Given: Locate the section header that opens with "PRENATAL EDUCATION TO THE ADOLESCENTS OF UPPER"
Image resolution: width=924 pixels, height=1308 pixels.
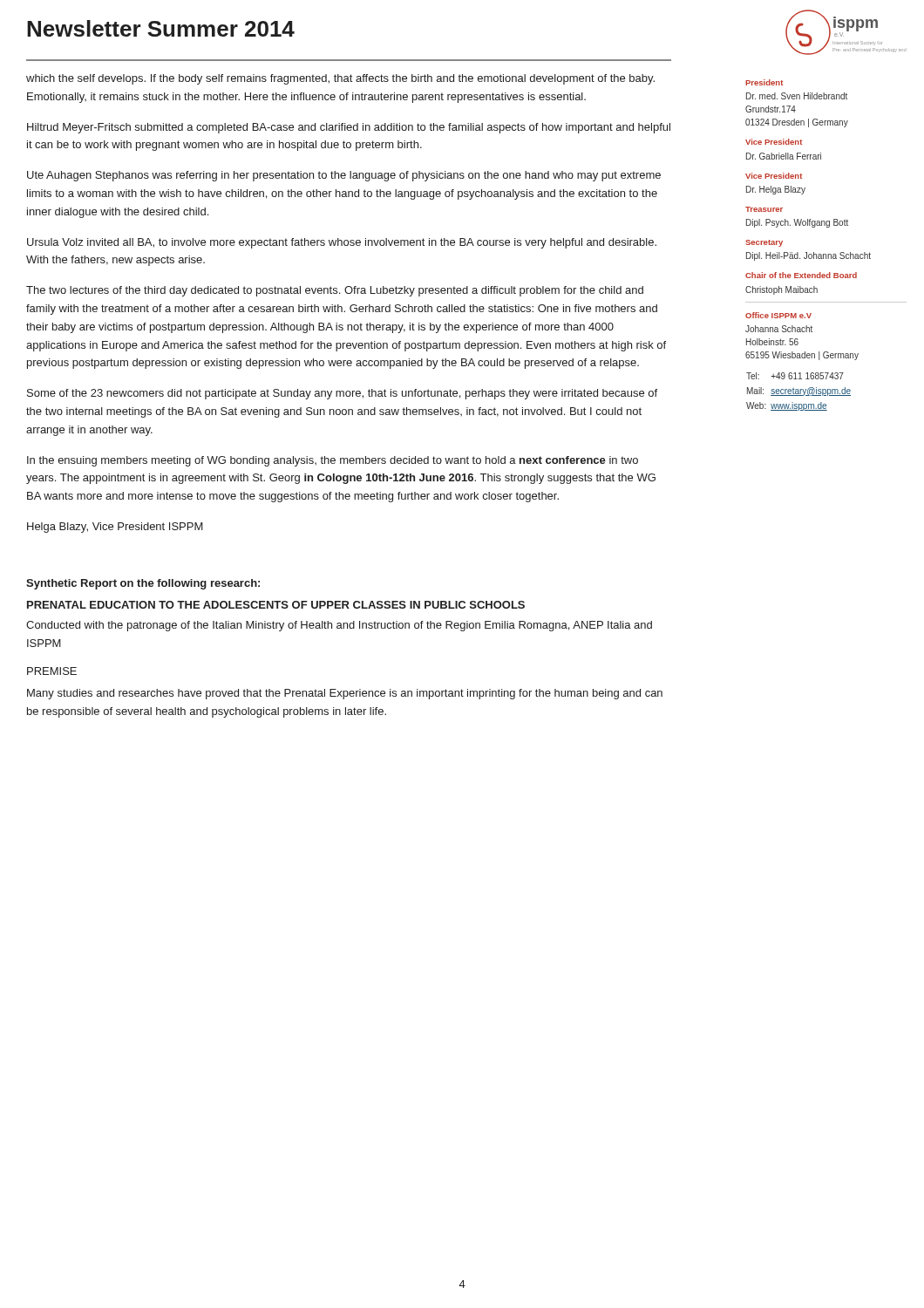Looking at the screenshot, I should click(x=276, y=605).
